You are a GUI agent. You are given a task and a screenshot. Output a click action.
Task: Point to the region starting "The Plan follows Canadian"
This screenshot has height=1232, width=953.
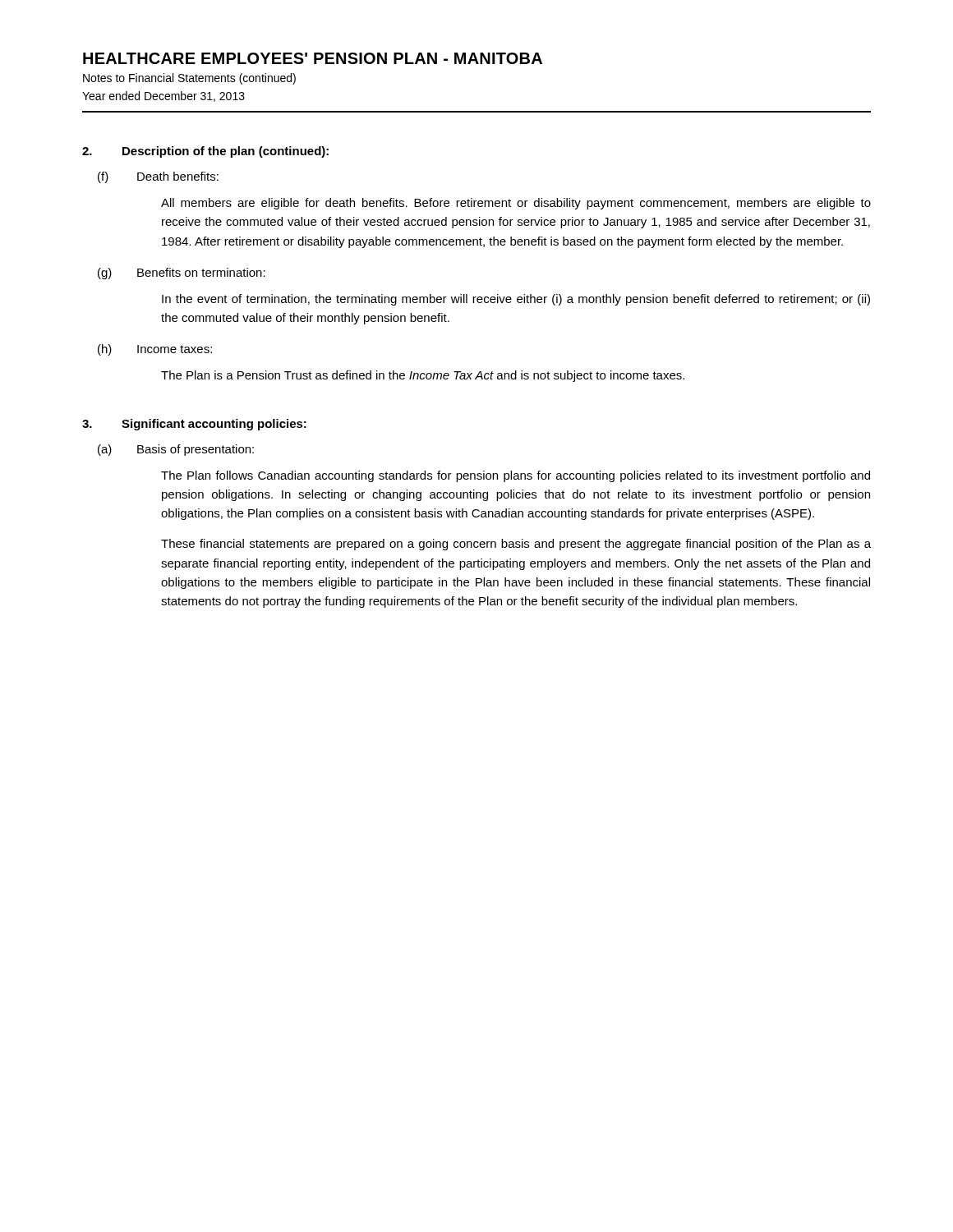(x=516, y=538)
